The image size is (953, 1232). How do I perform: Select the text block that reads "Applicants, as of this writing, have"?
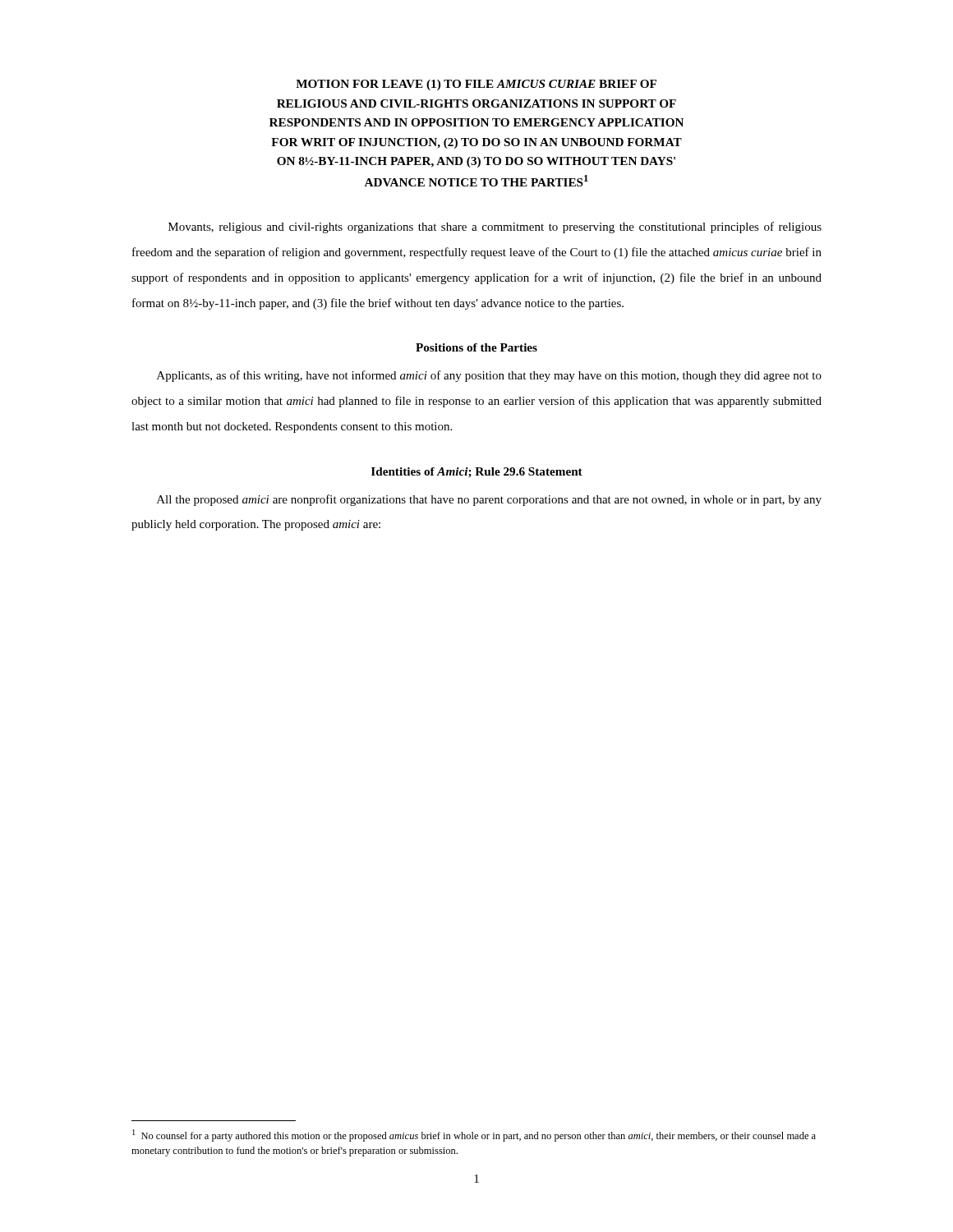point(476,401)
